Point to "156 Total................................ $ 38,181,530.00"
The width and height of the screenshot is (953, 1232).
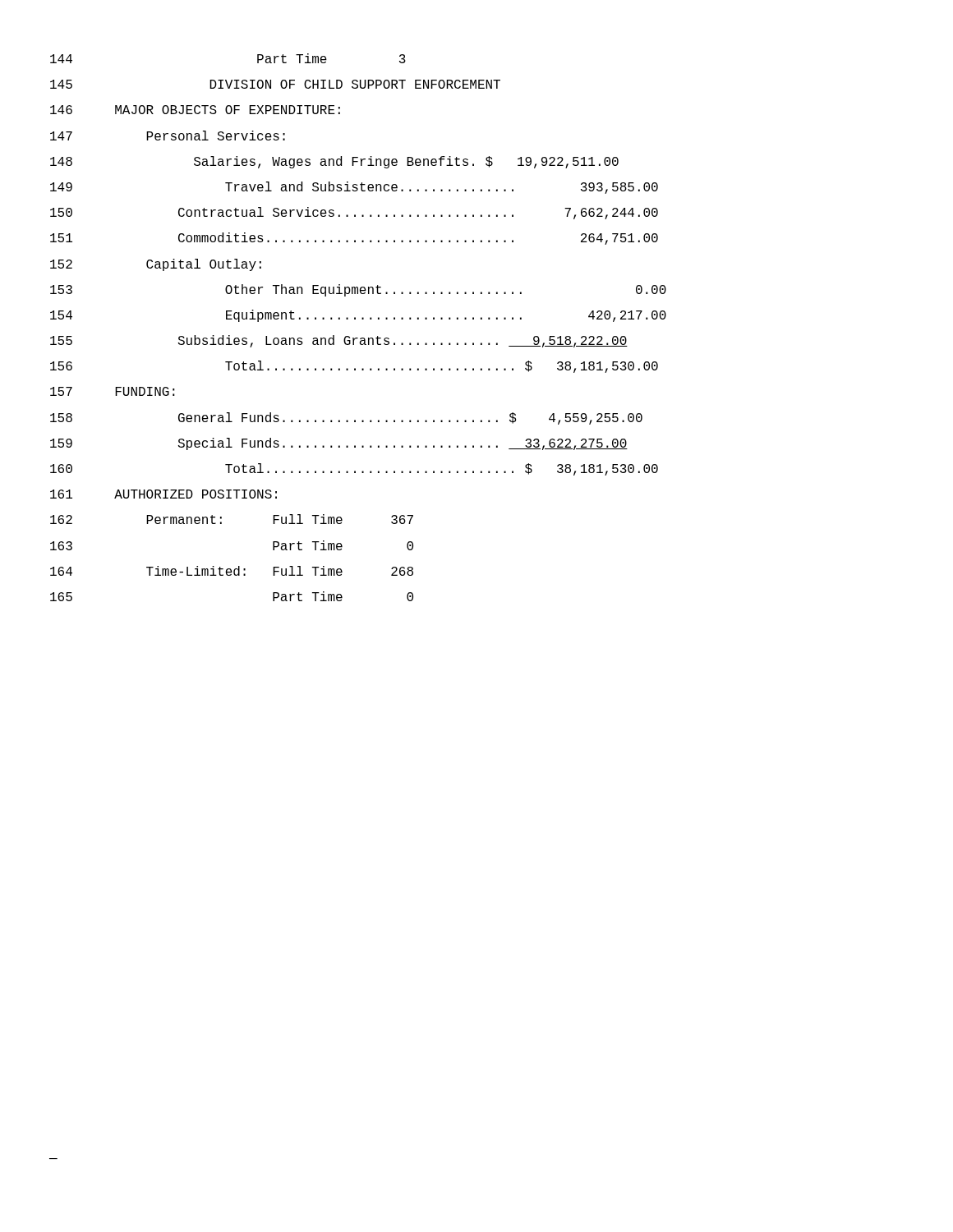tap(476, 368)
